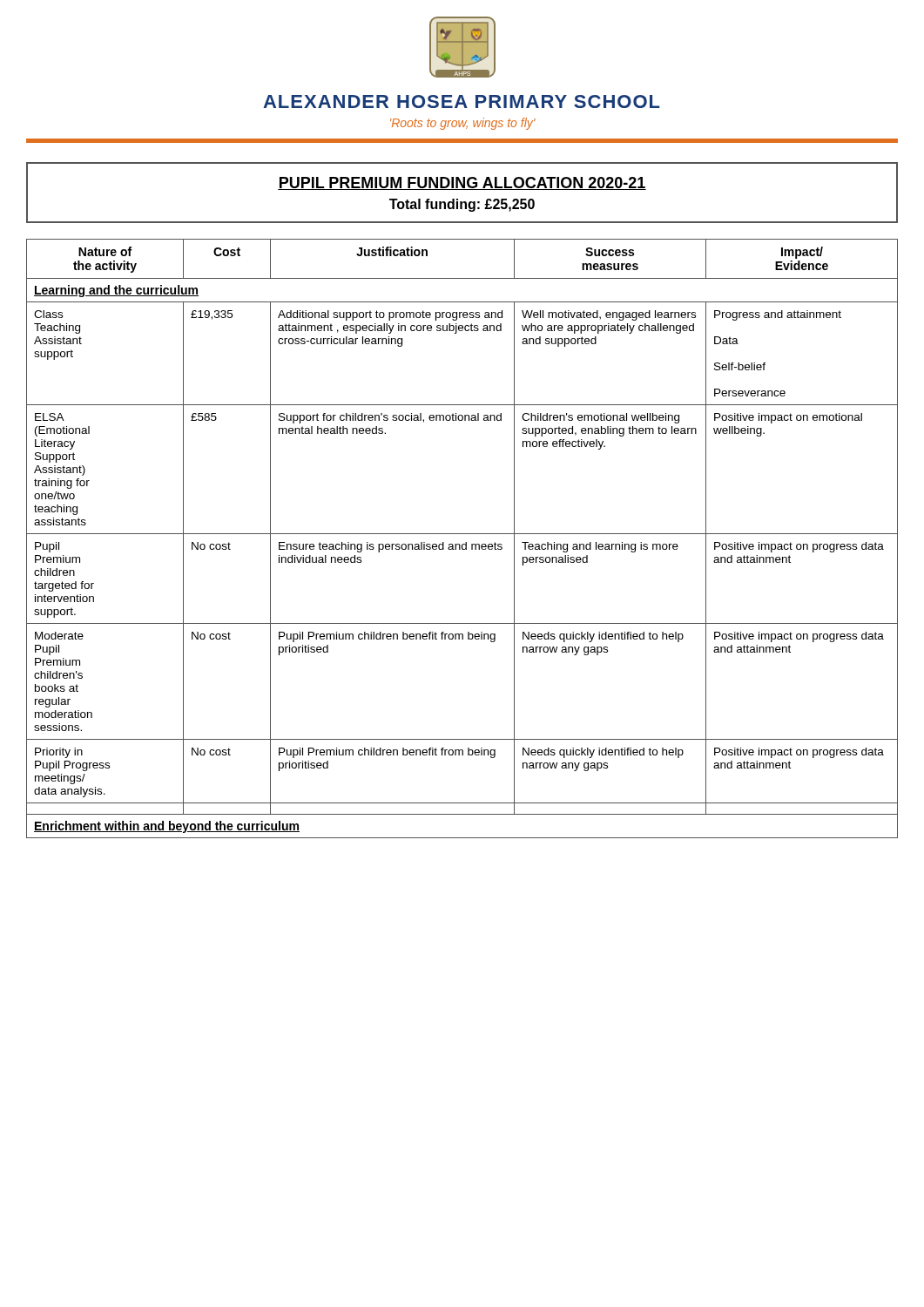Find the table that mentions "Impact/ Evidence"
This screenshot has width=924, height=1307.
(x=462, y=538)
